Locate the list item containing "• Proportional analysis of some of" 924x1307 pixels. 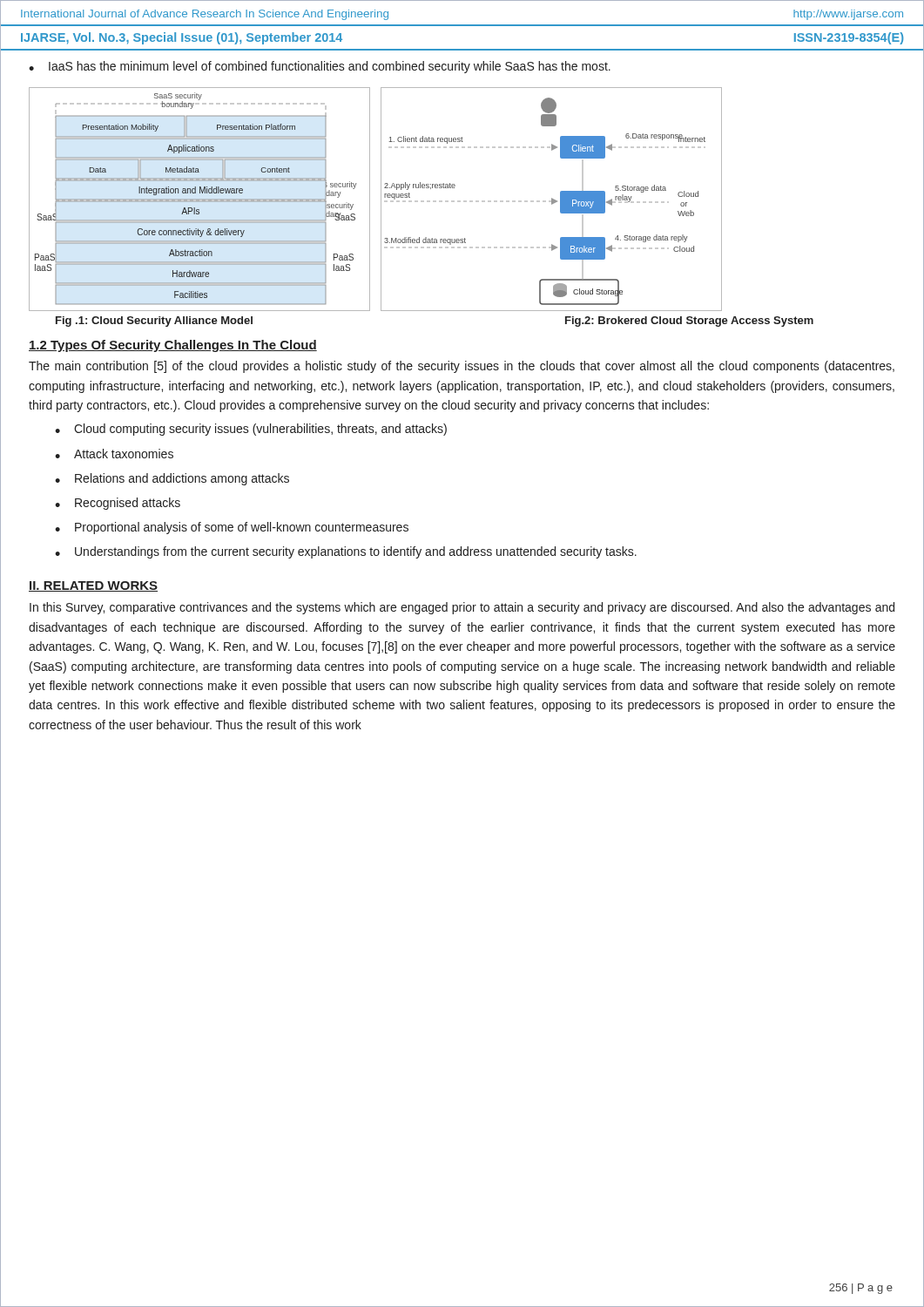point(232,528)
